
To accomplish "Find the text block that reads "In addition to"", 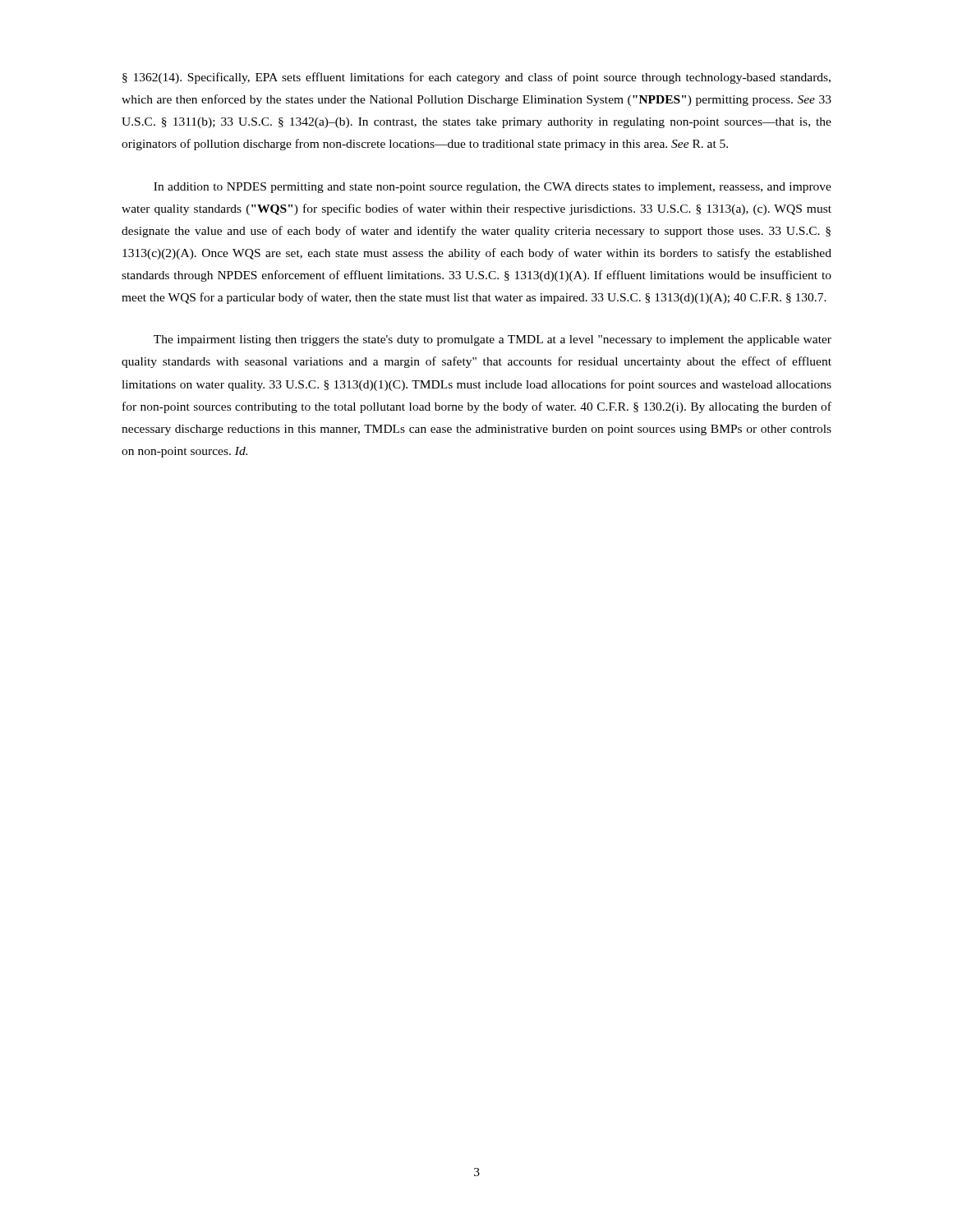I will [x=476, y=241].
